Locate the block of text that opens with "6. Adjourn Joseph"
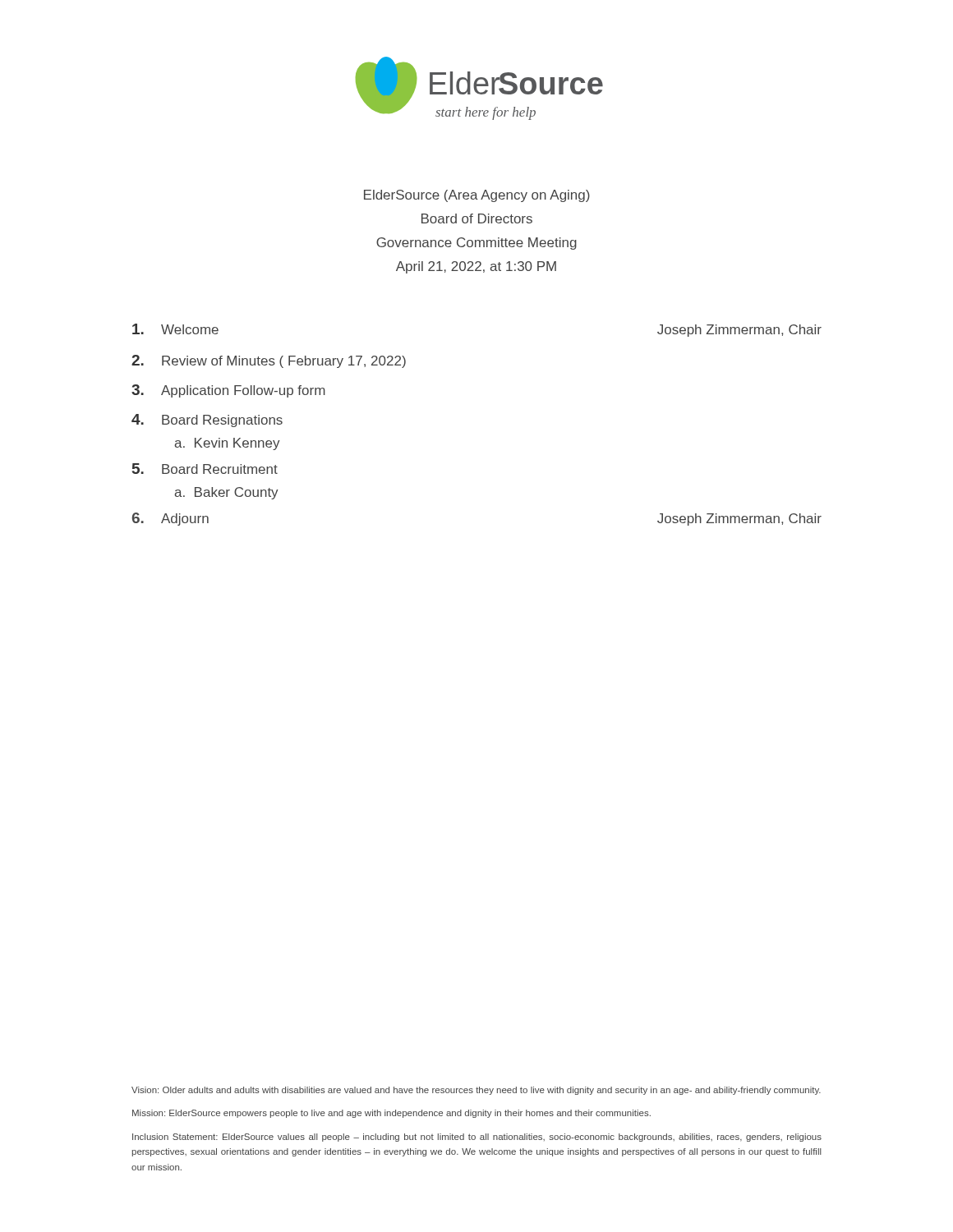Viewport: 953px width, 1232px height. [183, 519]
